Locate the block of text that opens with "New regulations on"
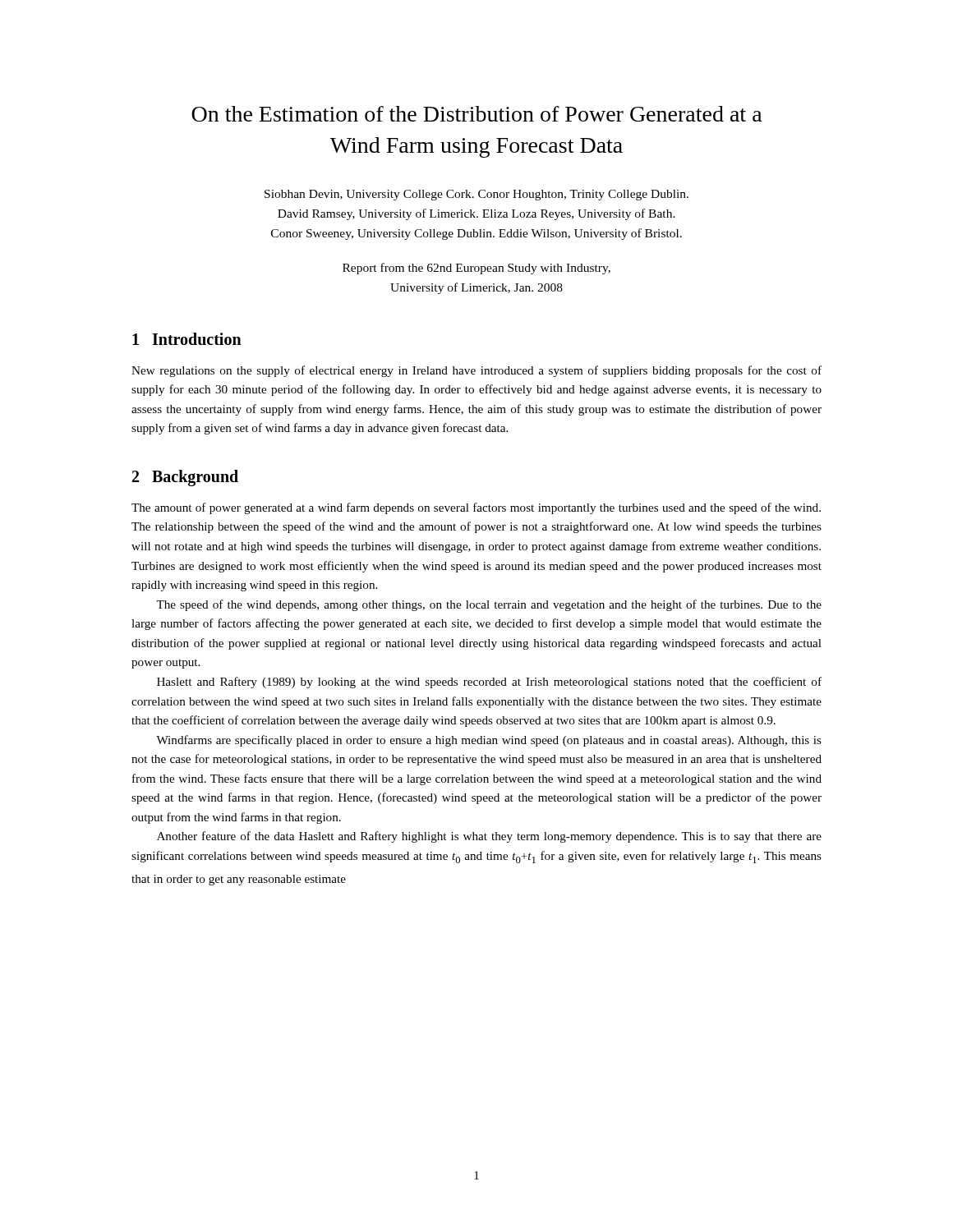Image resolution: width=953 pixels, height=1232 pixels. point(476,399)
